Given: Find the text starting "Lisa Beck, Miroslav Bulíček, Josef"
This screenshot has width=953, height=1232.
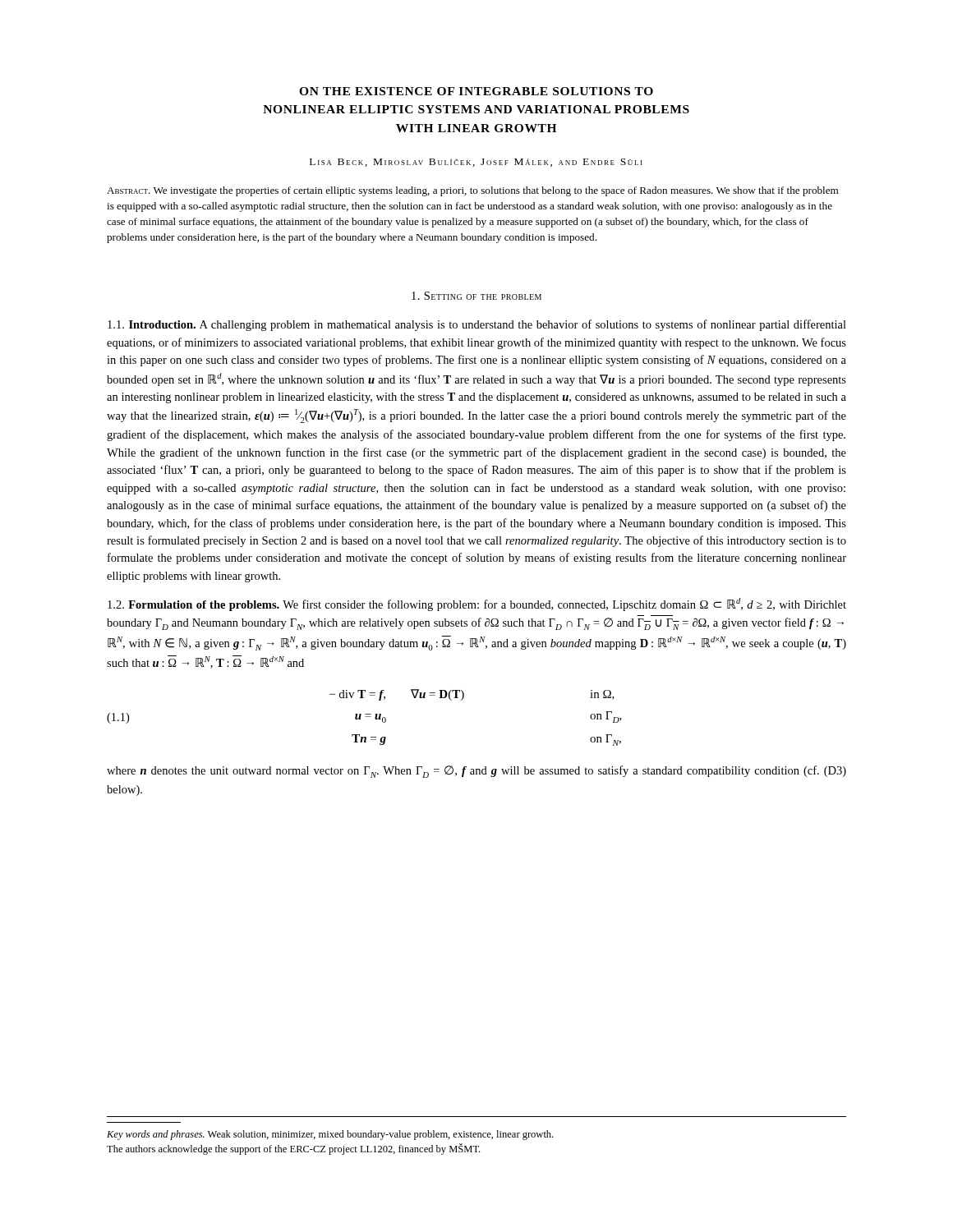Looking at the screenshot, I should [x=476, y=162].
